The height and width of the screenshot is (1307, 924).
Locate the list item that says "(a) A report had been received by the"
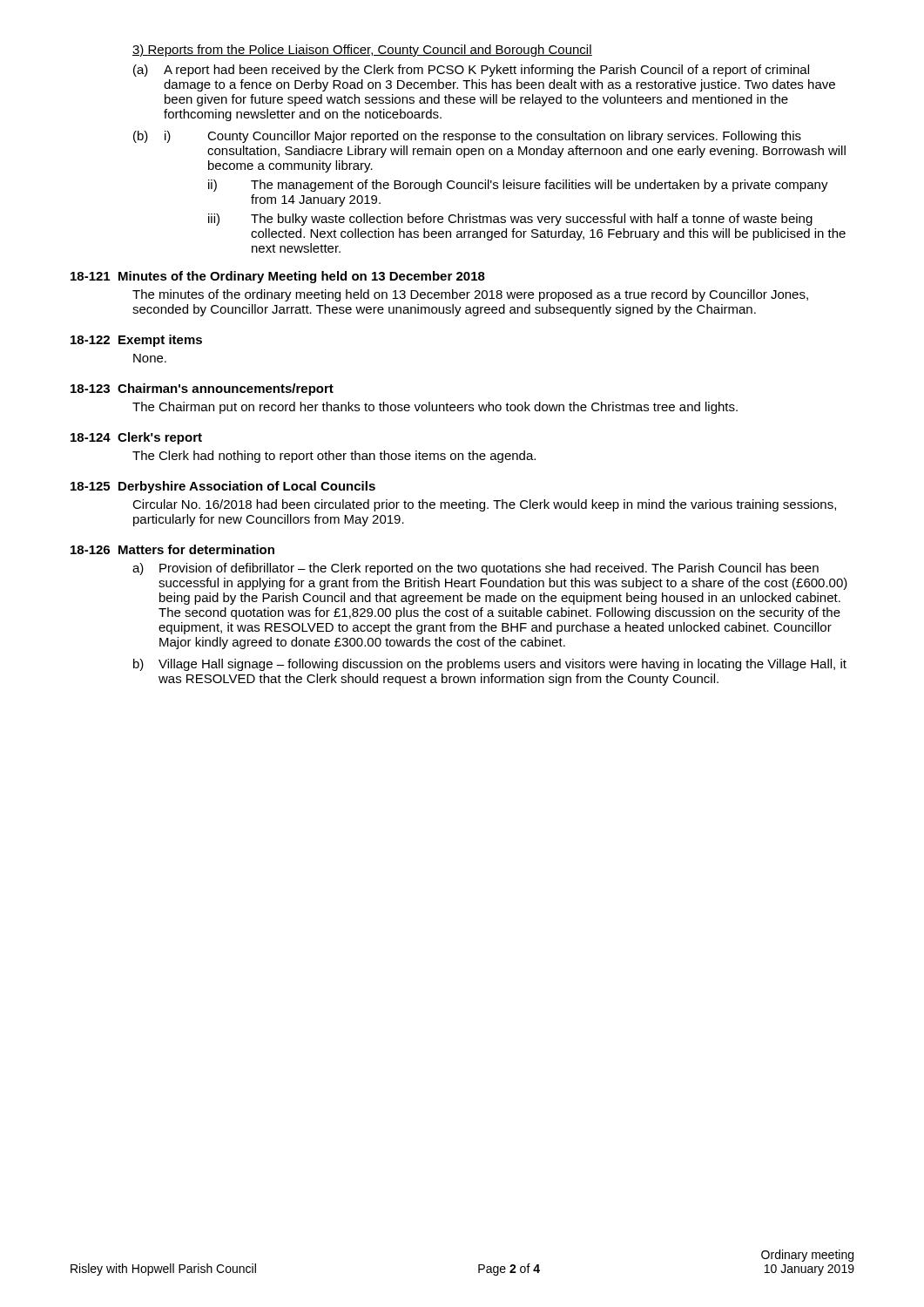click(x=493, y=91)
